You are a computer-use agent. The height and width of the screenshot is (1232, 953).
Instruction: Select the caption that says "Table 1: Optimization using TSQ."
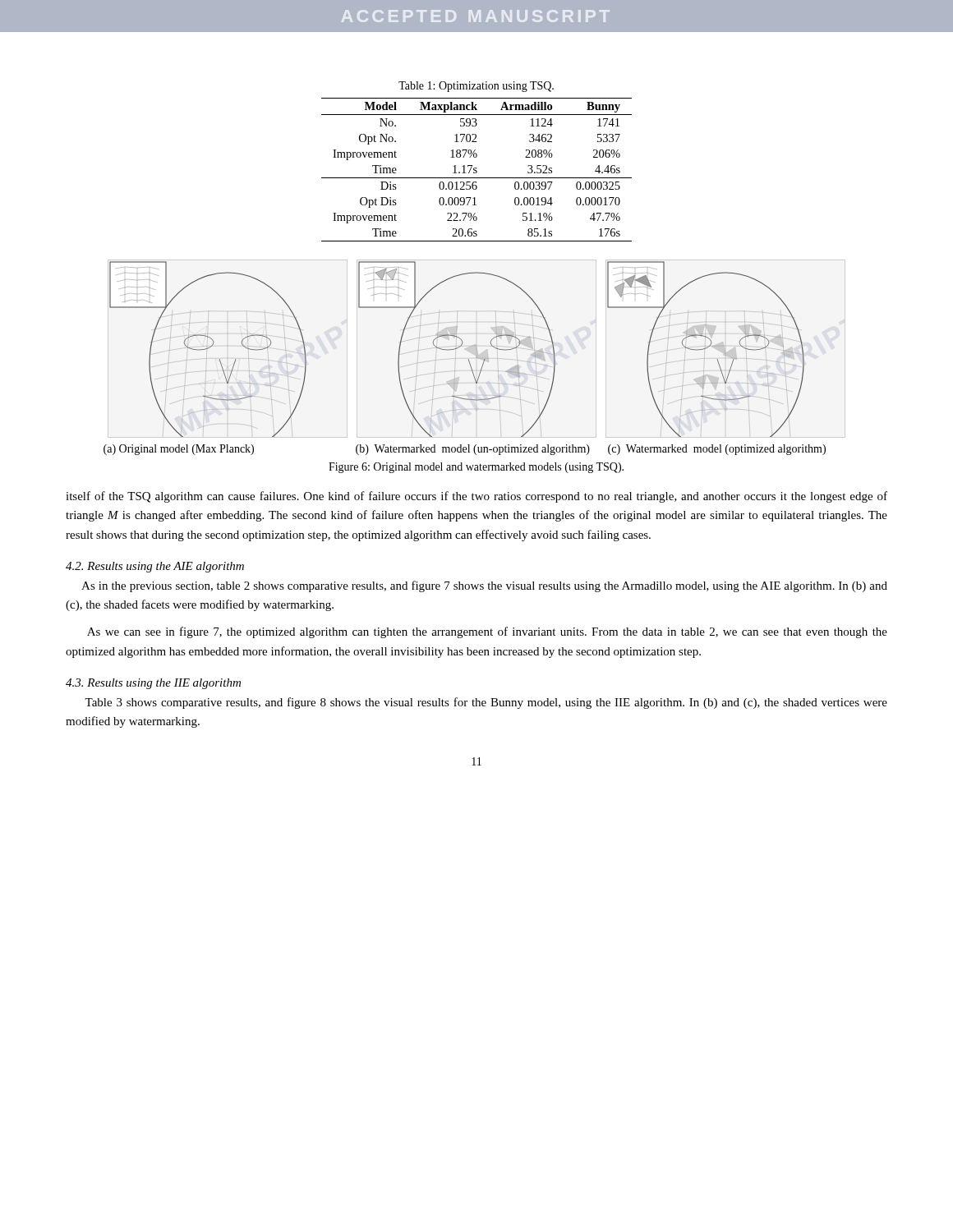[476, 86]
